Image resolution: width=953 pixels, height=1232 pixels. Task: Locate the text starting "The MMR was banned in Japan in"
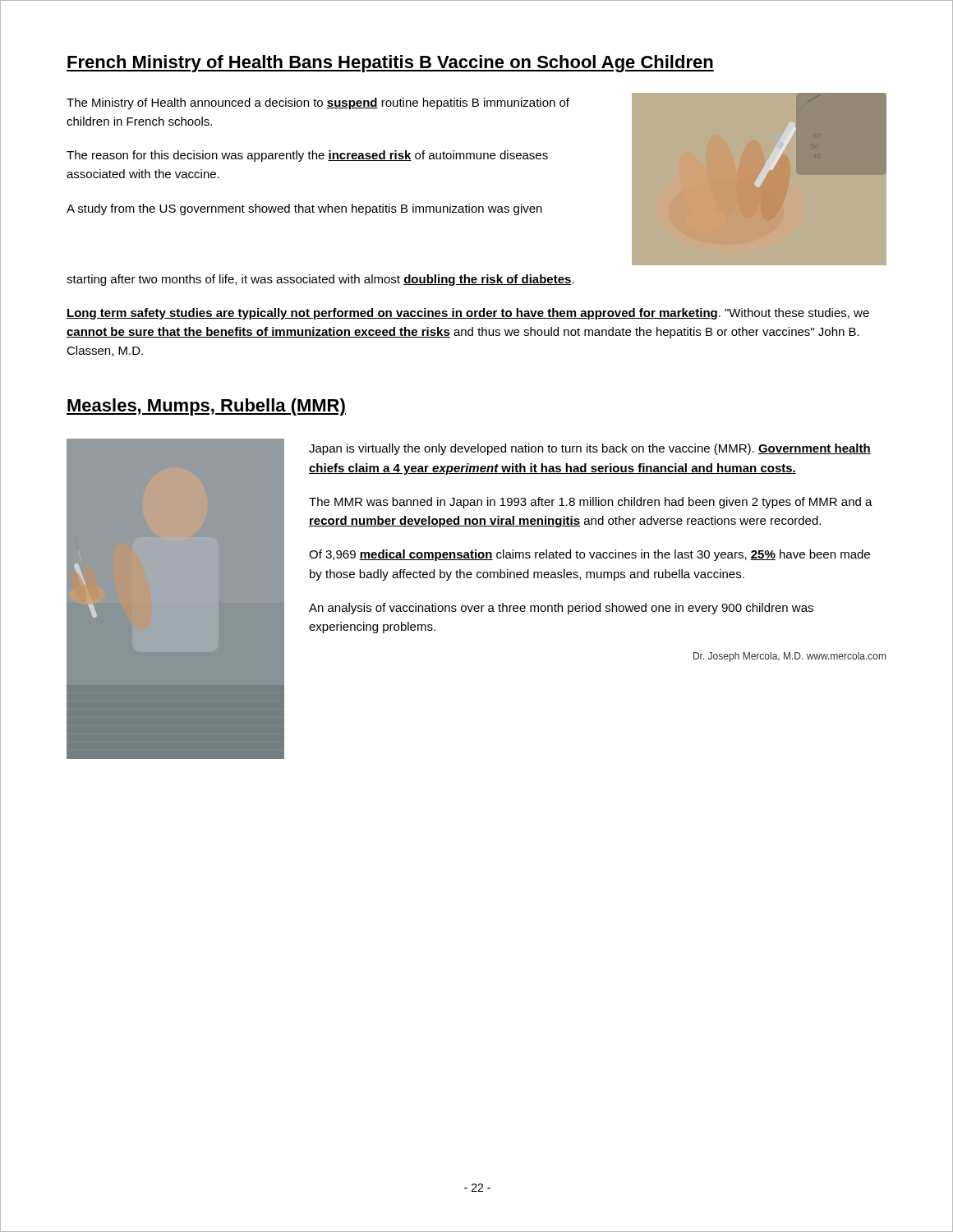click(590, 511)
